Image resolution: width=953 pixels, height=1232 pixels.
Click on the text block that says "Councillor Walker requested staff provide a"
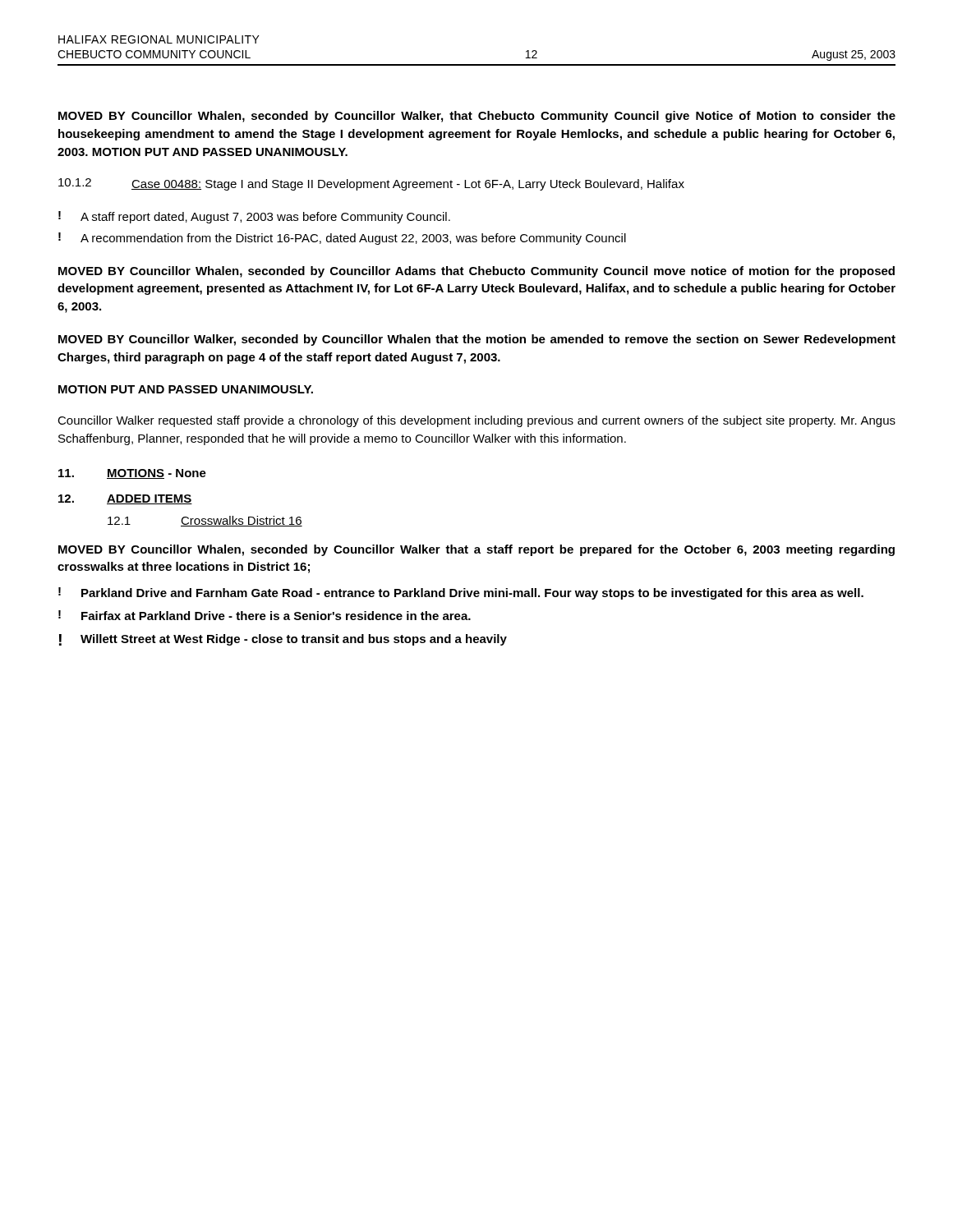coord(476,429)
